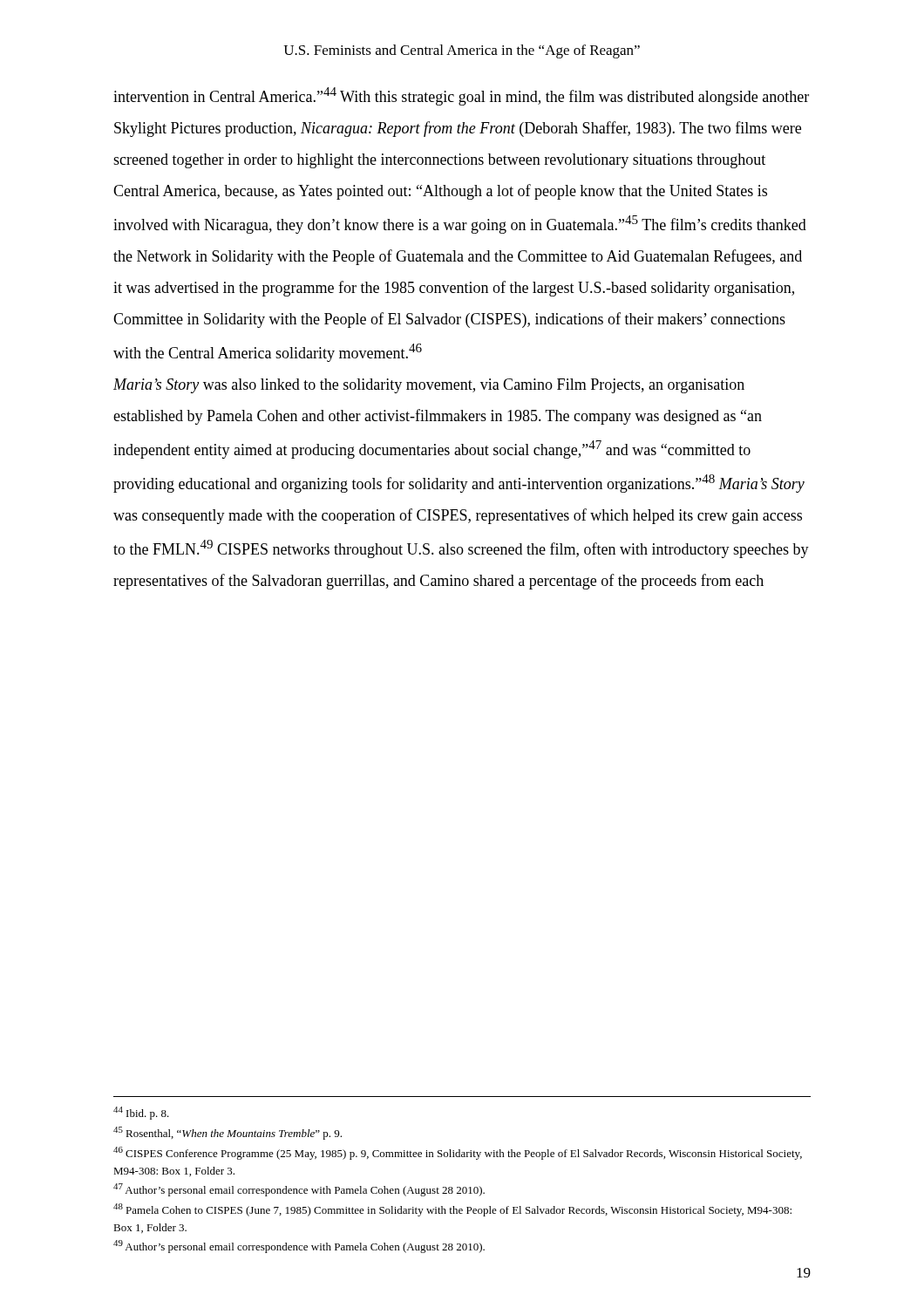Click on the passage starting "49 Author’s personal"
Image resolution: width=924 pixels, height=1308 pixels.
pos(299,1245)
